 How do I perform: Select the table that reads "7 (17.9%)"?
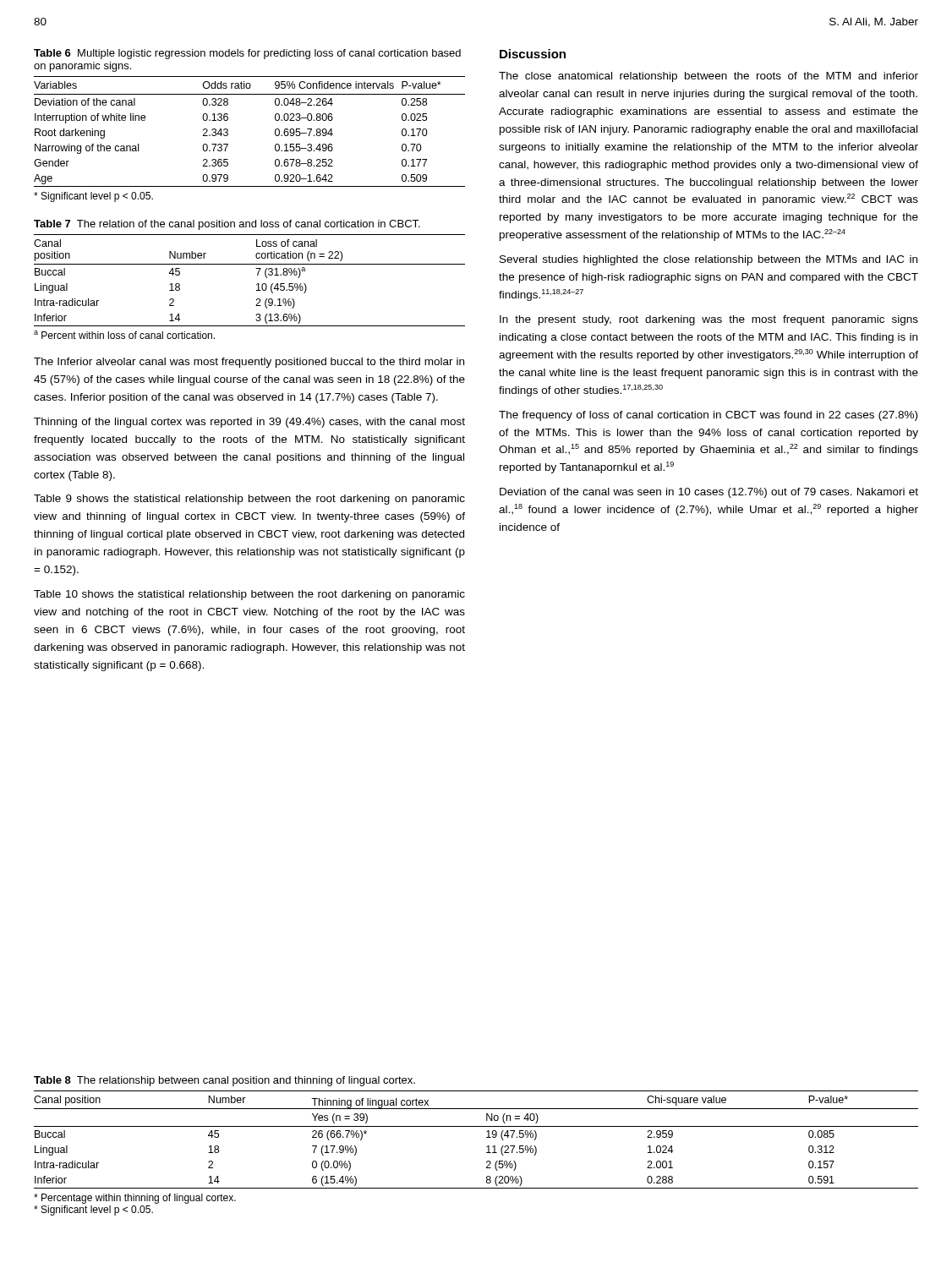coord(476,1145)
